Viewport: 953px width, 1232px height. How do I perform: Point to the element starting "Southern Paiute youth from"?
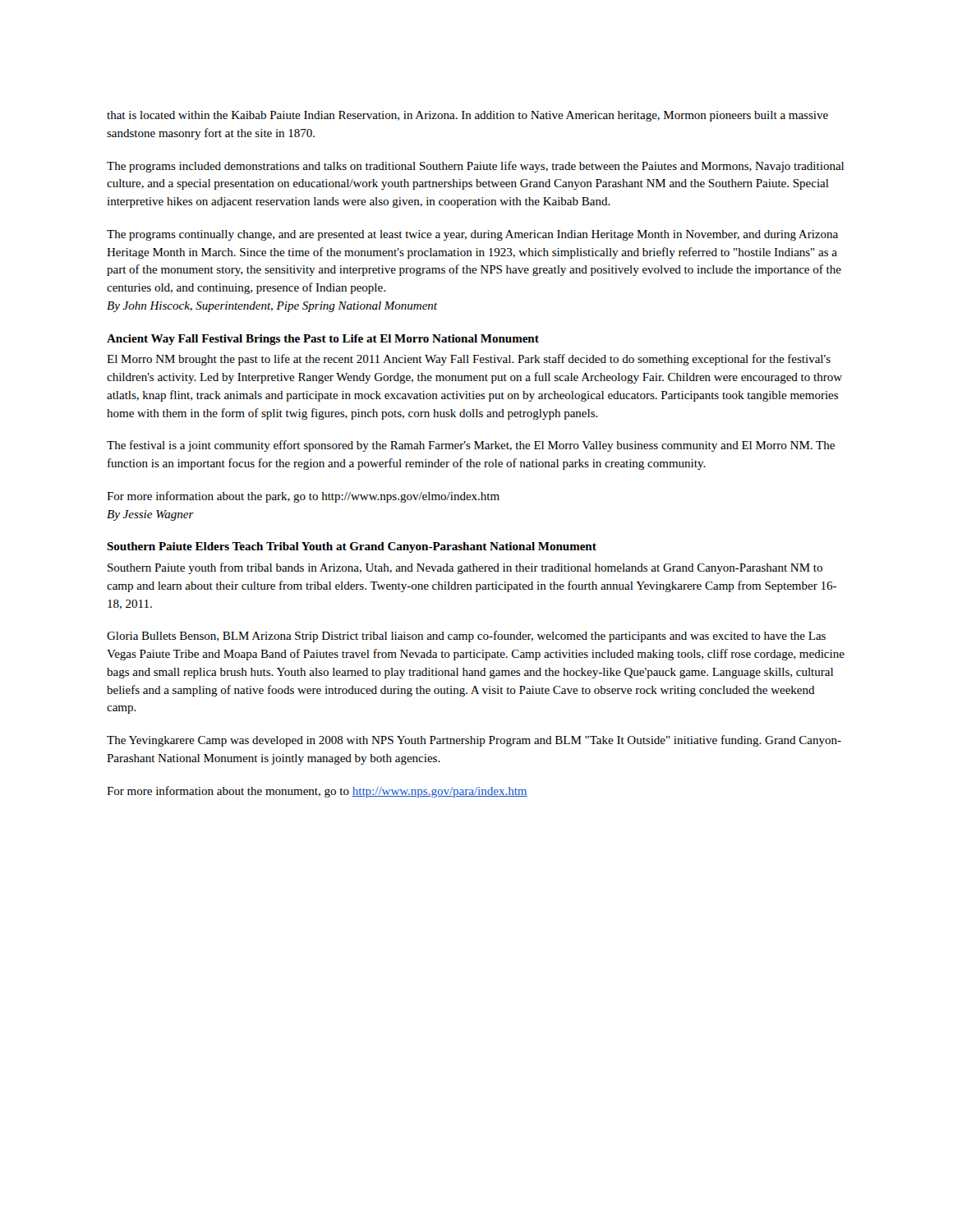[472, 585]
